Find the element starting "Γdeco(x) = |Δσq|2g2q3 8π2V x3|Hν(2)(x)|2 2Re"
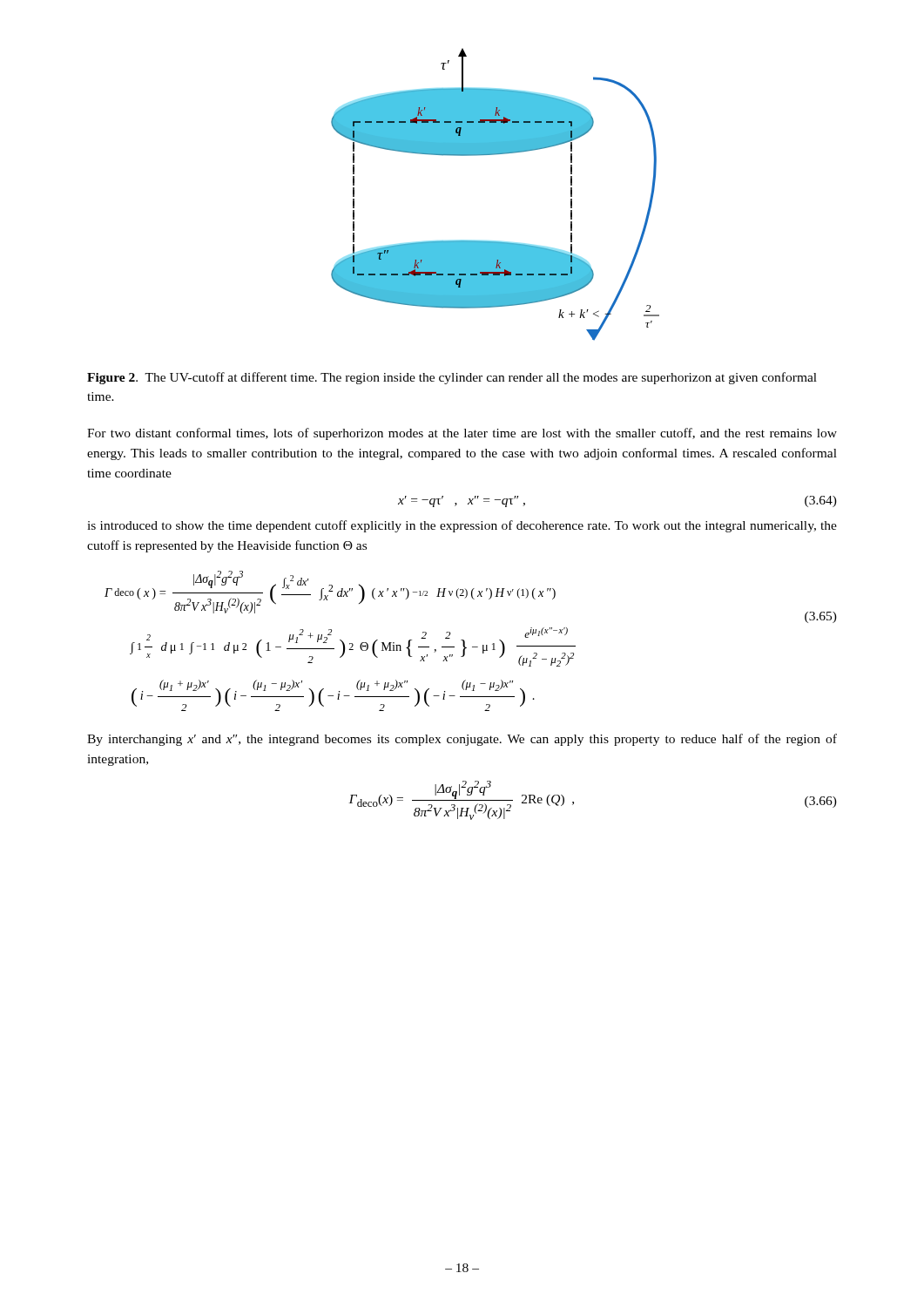Screen dimensions: 1307x924 [x=593, y=801]
